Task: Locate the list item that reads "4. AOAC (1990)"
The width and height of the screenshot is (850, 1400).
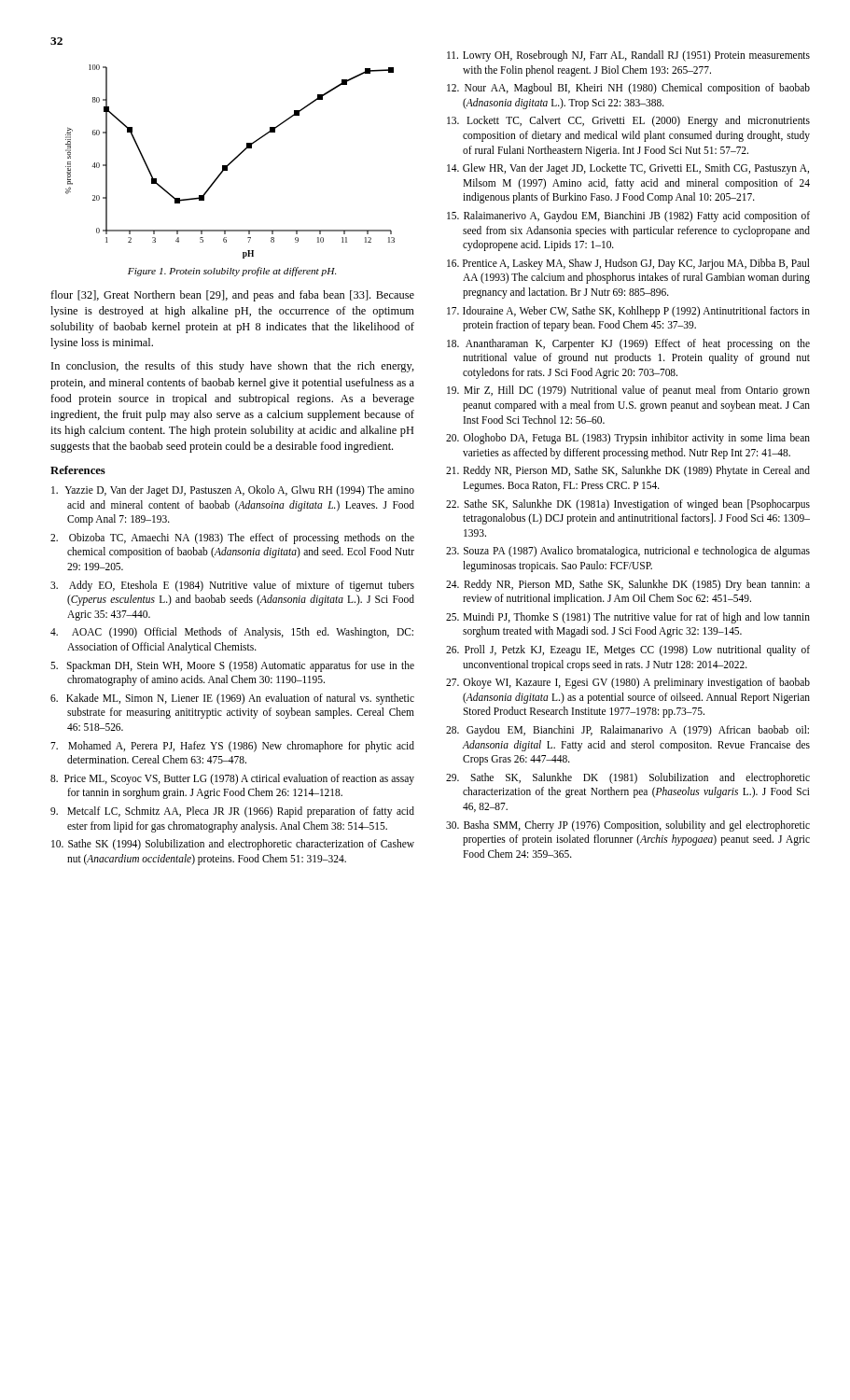Action: (x=232, y=640)
